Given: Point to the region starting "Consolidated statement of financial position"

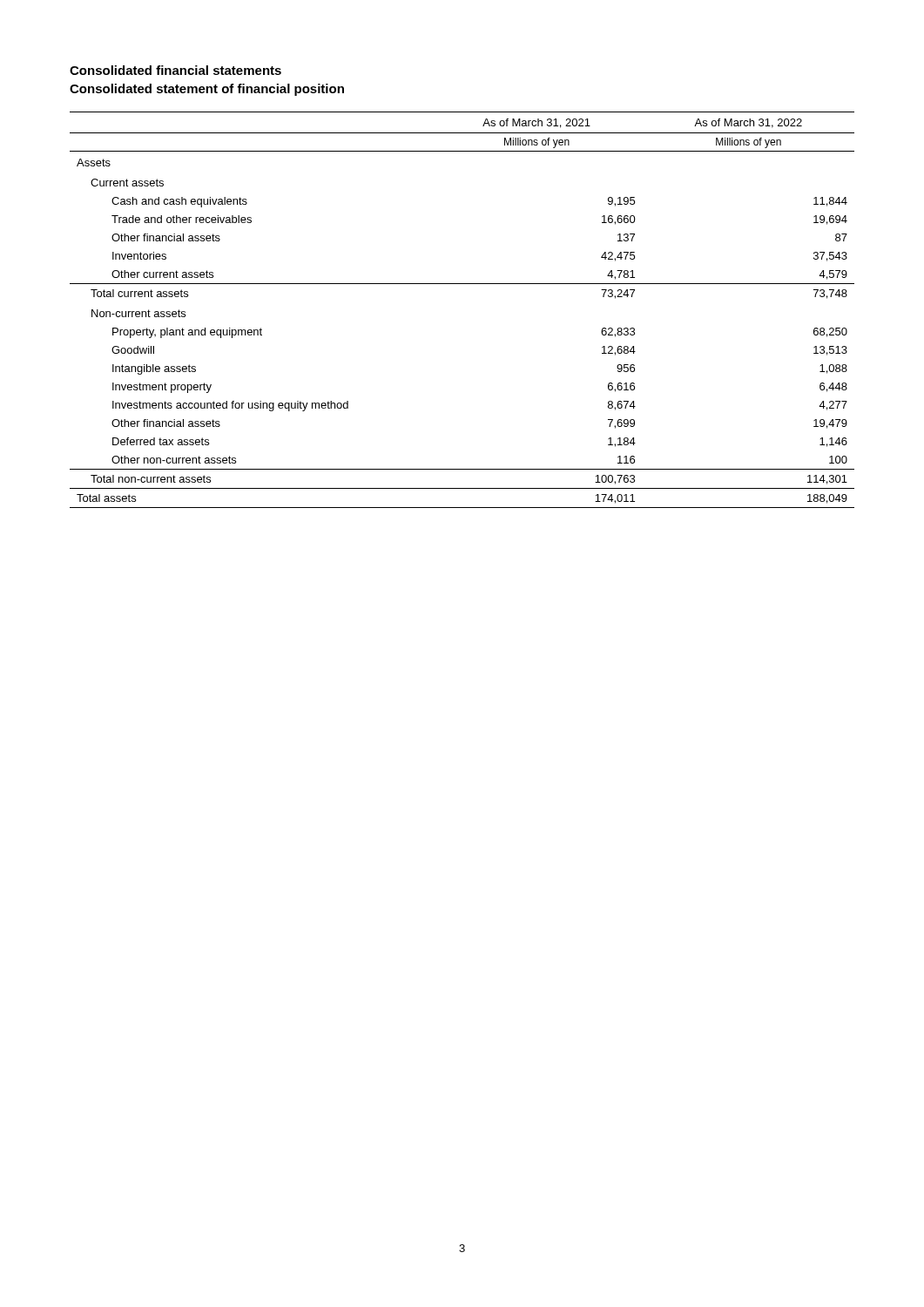Looking at the screenshot, I should coord(207,88).
